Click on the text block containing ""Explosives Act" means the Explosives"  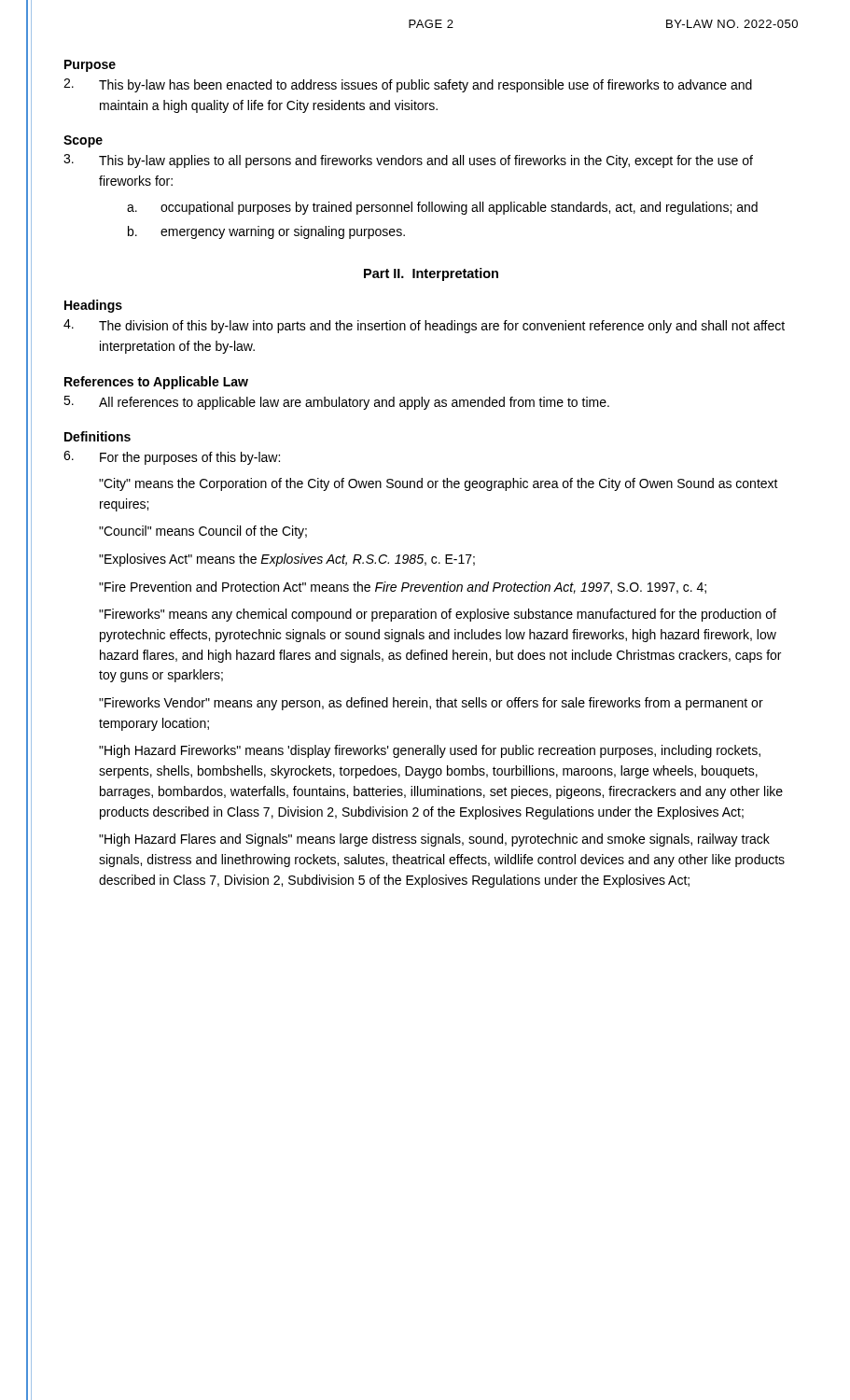coord(287,559)
